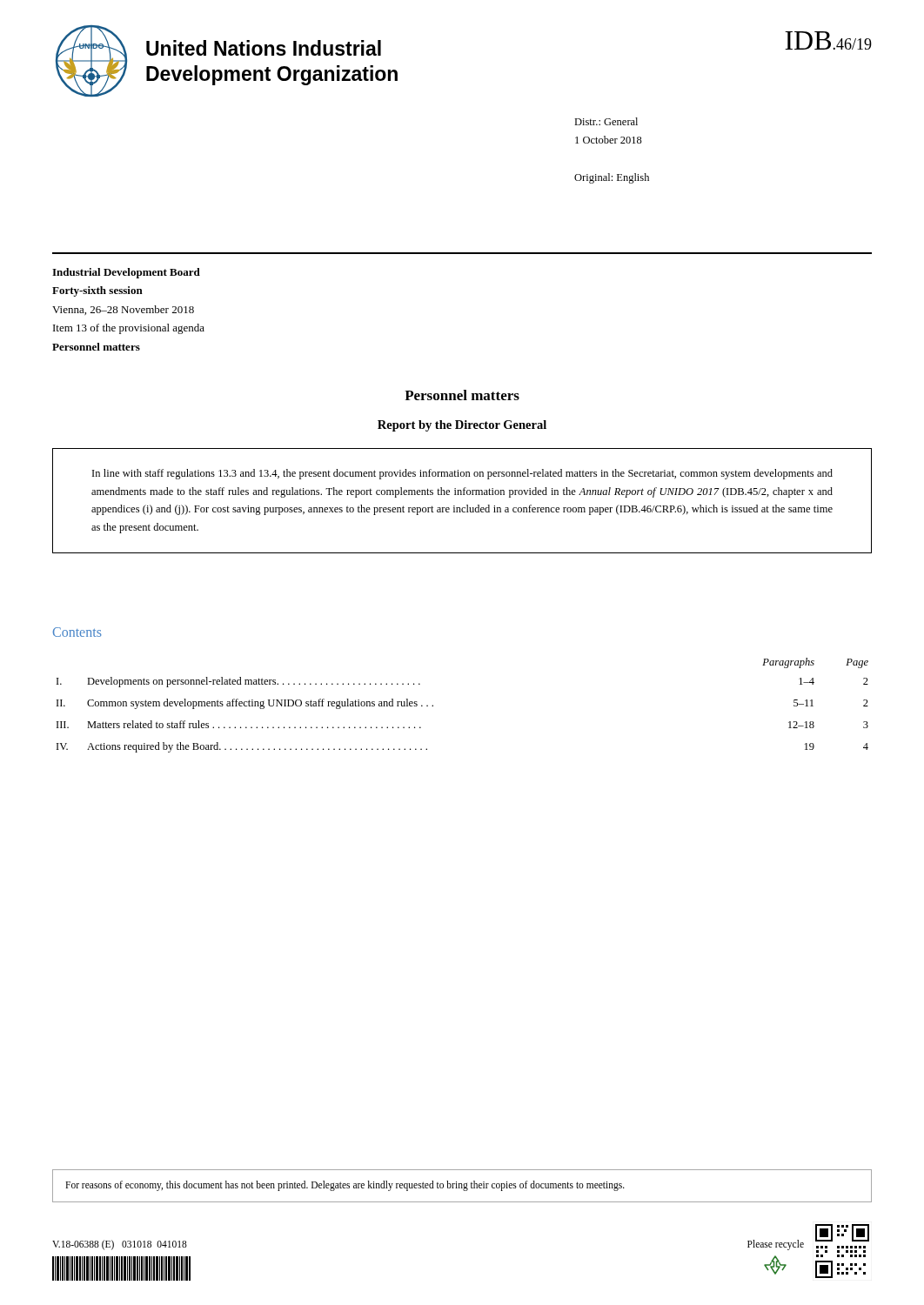Click on the logo
Screen dimensions: 1305x924
(238, 61)
